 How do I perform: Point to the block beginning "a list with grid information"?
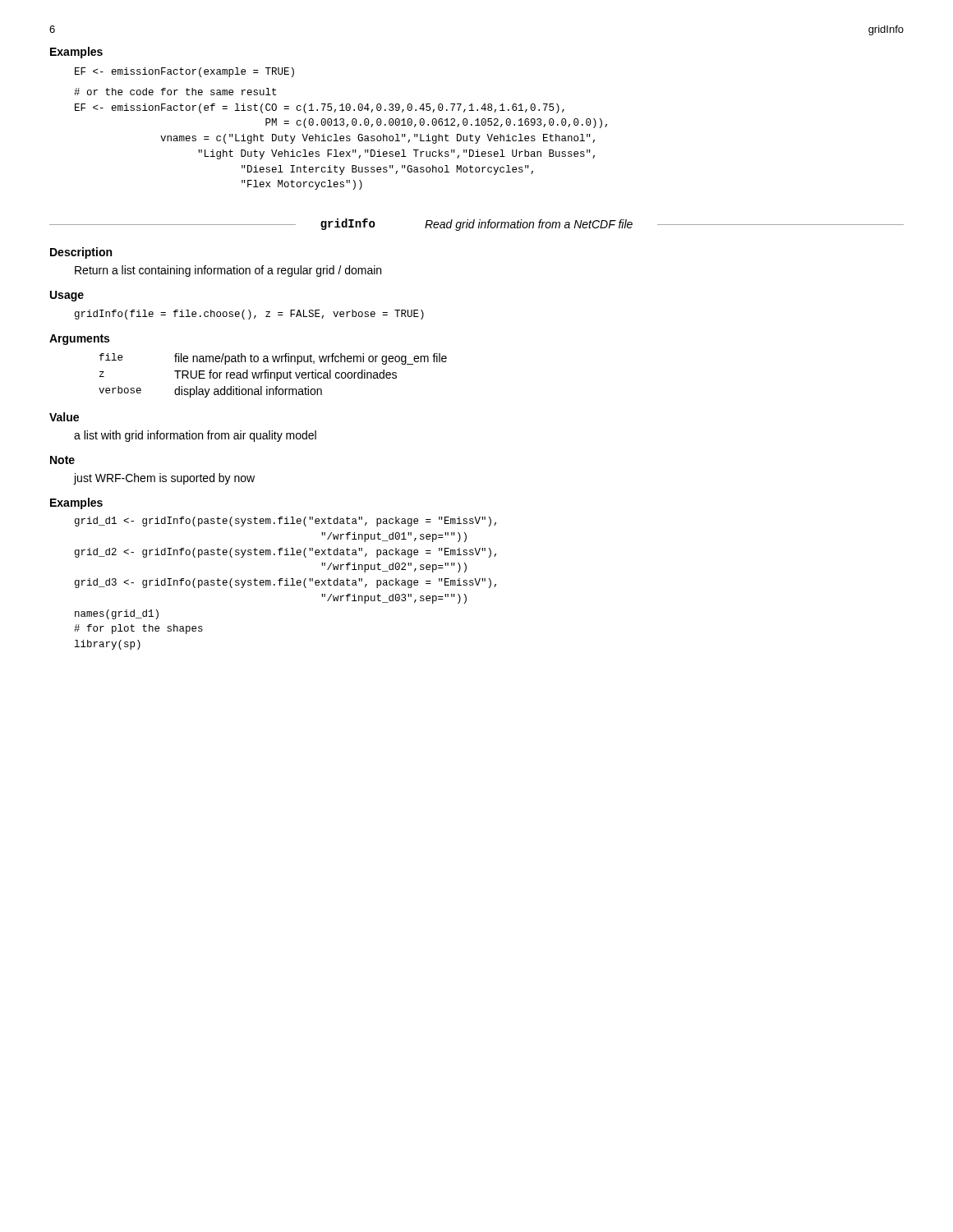(195, 435)
